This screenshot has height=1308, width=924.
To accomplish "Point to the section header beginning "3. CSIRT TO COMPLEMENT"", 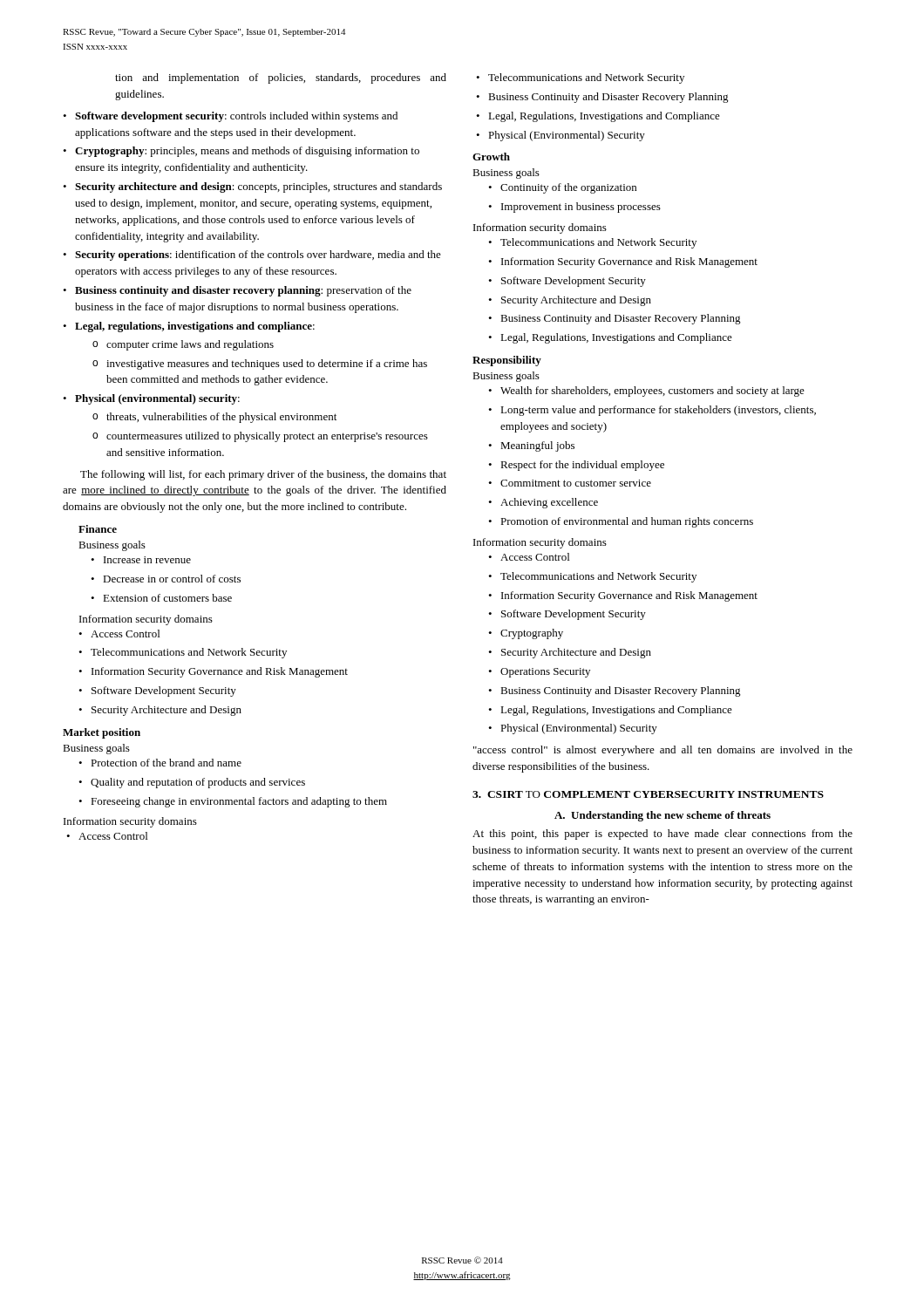I will (648, 794).
